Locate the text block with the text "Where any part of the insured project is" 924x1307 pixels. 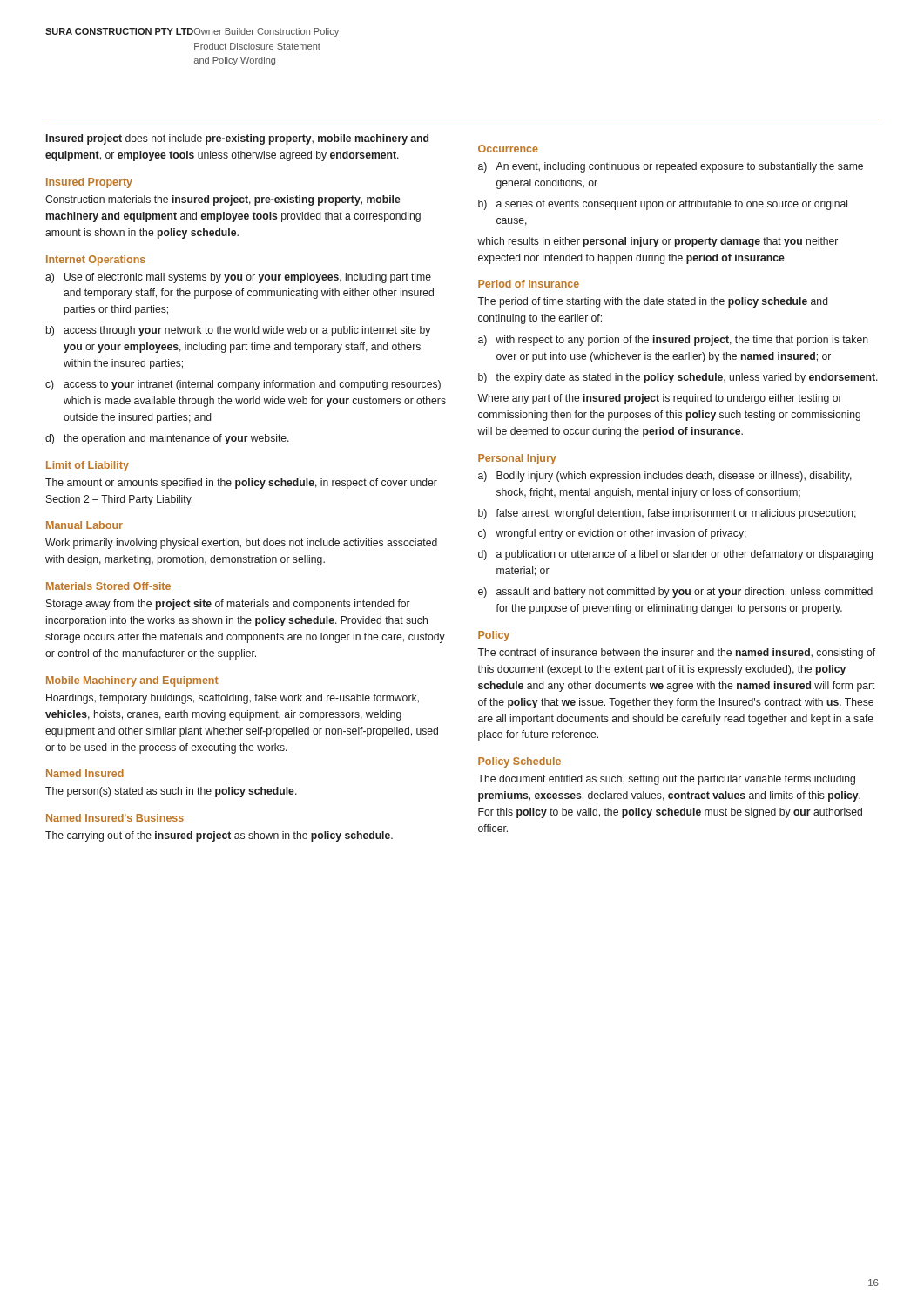(x=669, y=415)
